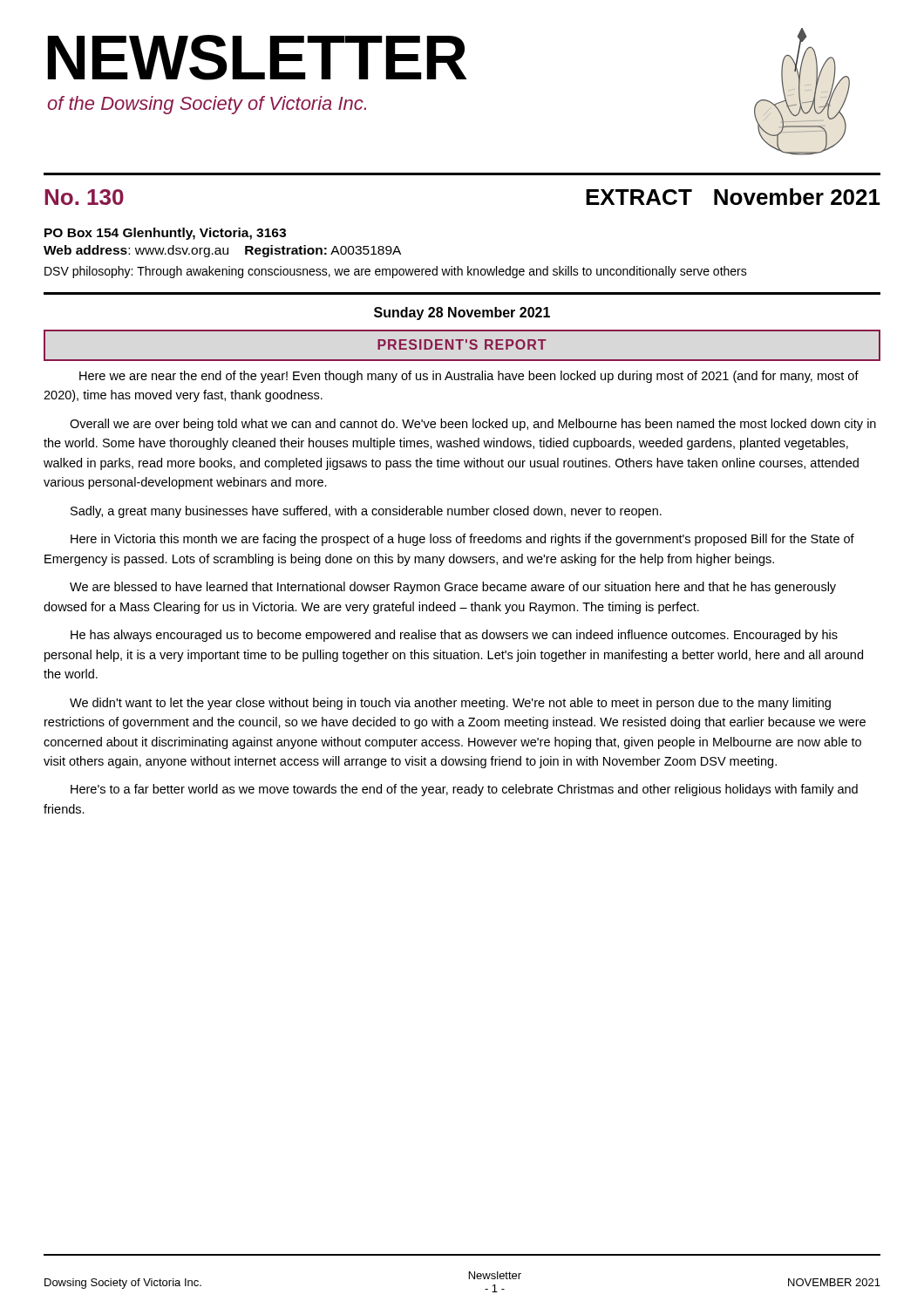Click on the title that reads "NEWSLETTER of the Dowsing Society"

(x=255, y=71)
